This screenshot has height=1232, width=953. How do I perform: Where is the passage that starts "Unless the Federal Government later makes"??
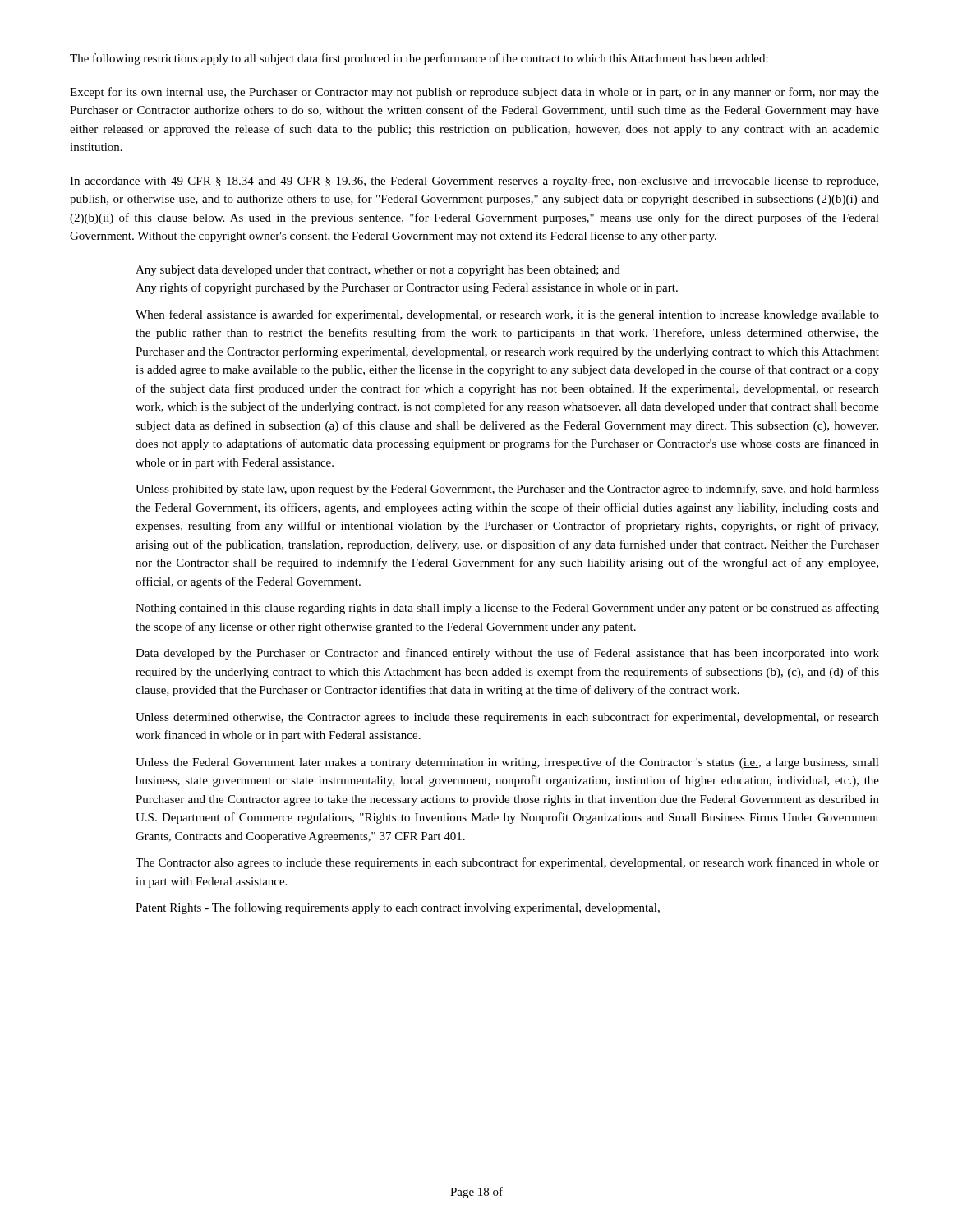tap(507, 799)
